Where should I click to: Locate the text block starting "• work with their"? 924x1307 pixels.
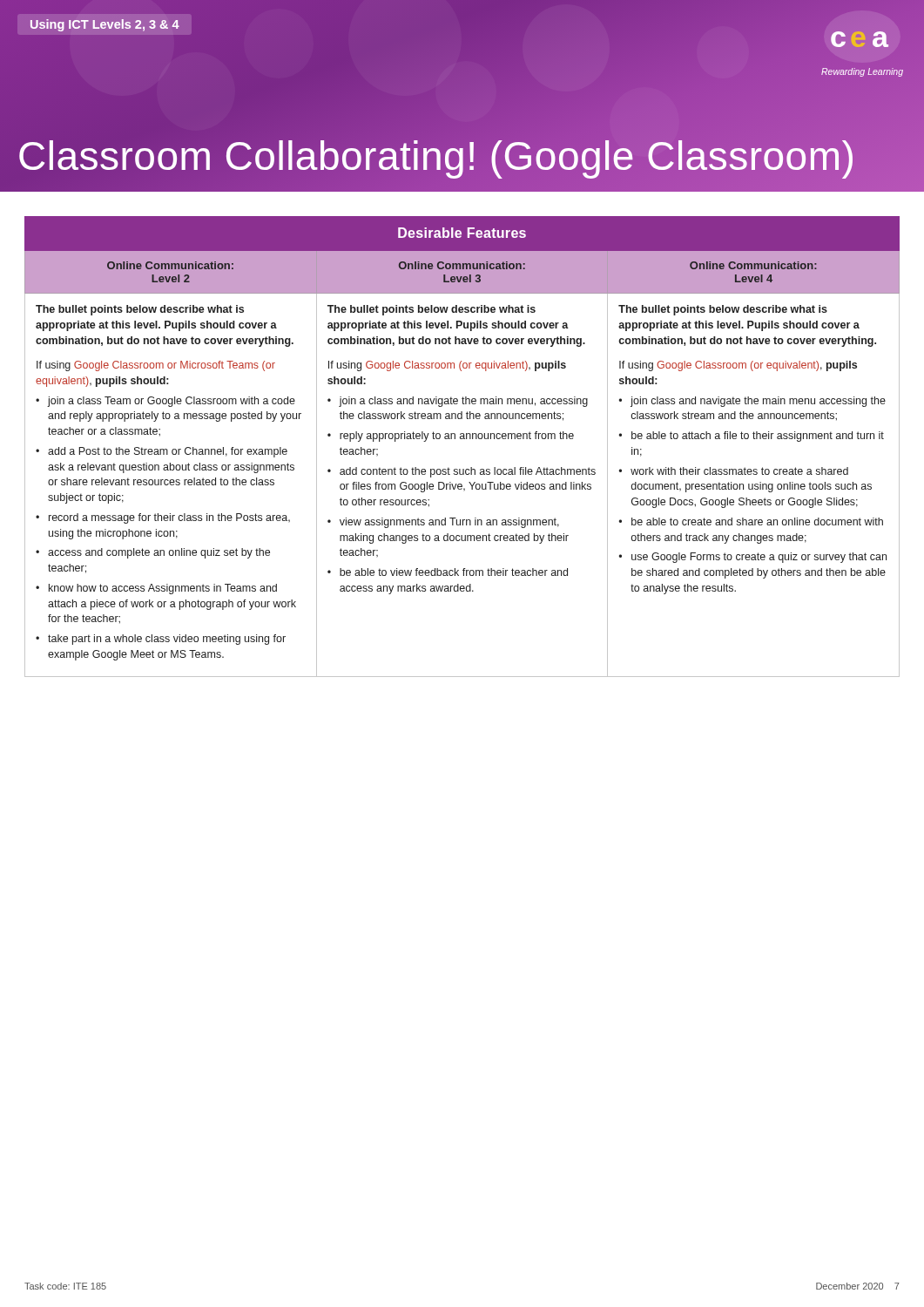(745, 486)
